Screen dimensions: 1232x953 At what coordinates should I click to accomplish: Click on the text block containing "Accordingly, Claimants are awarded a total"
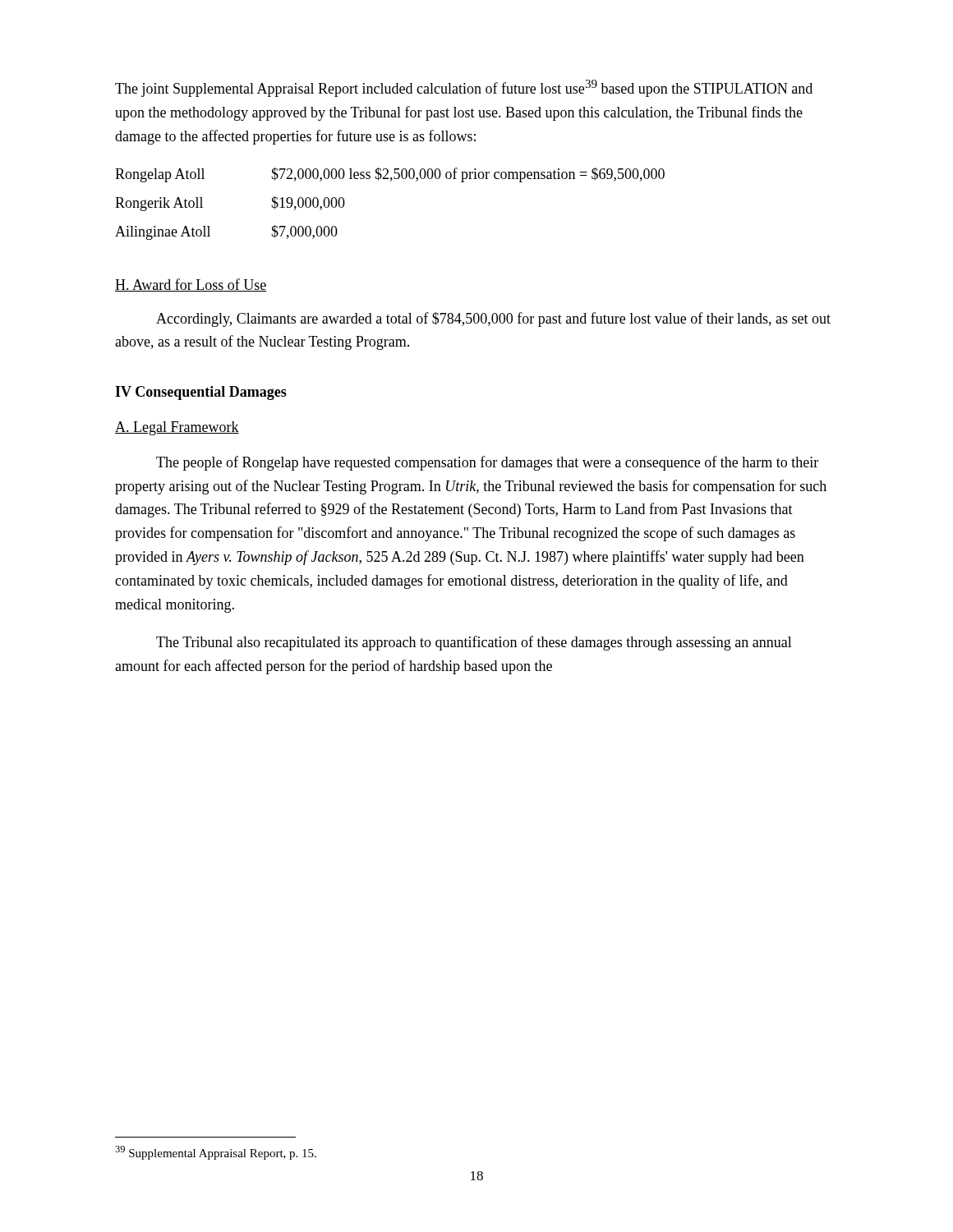pos(473,330)
